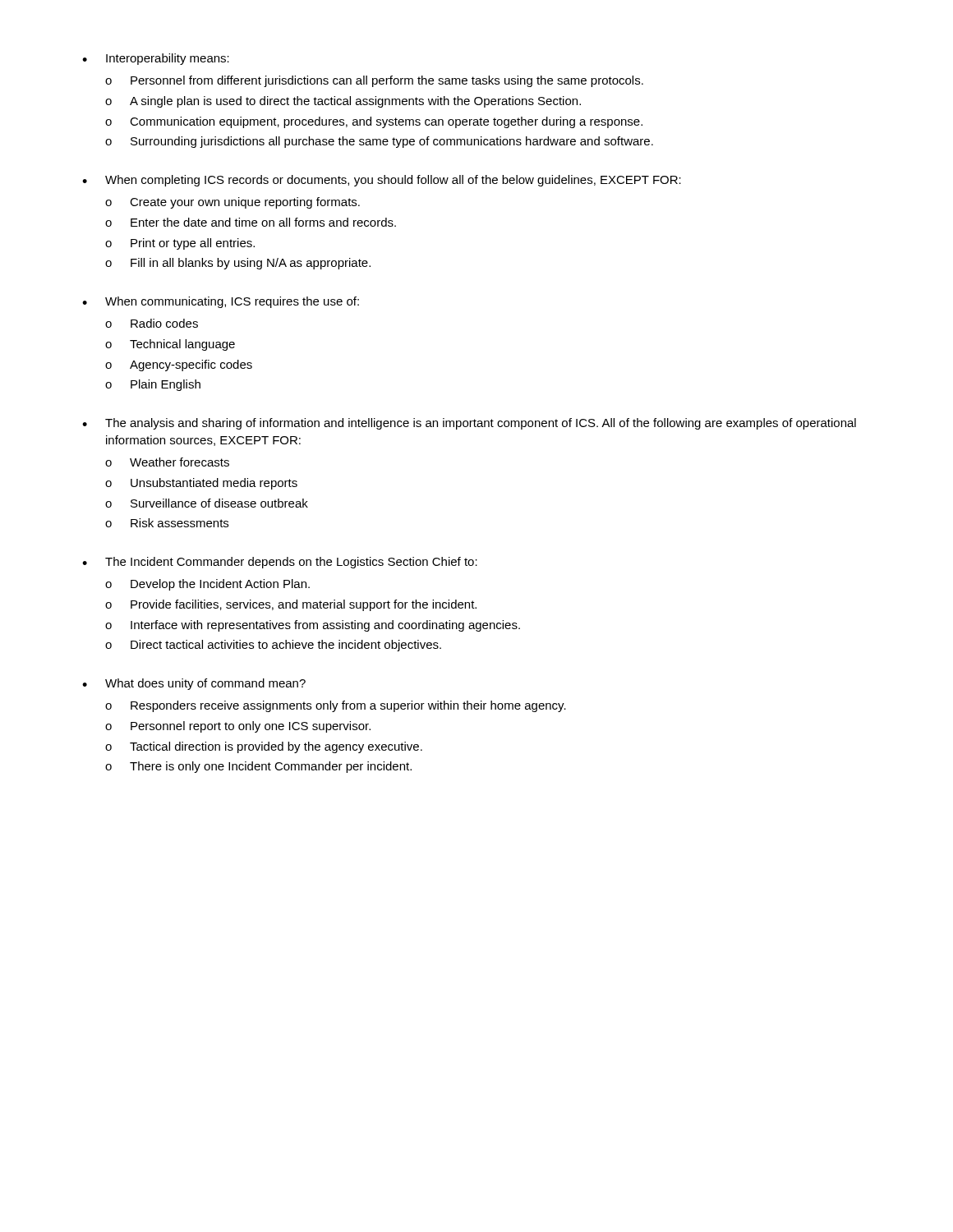
Task: Find the list item with the text "oRisk assessments"
Action: pyautogui.click(x=167, y=523)
